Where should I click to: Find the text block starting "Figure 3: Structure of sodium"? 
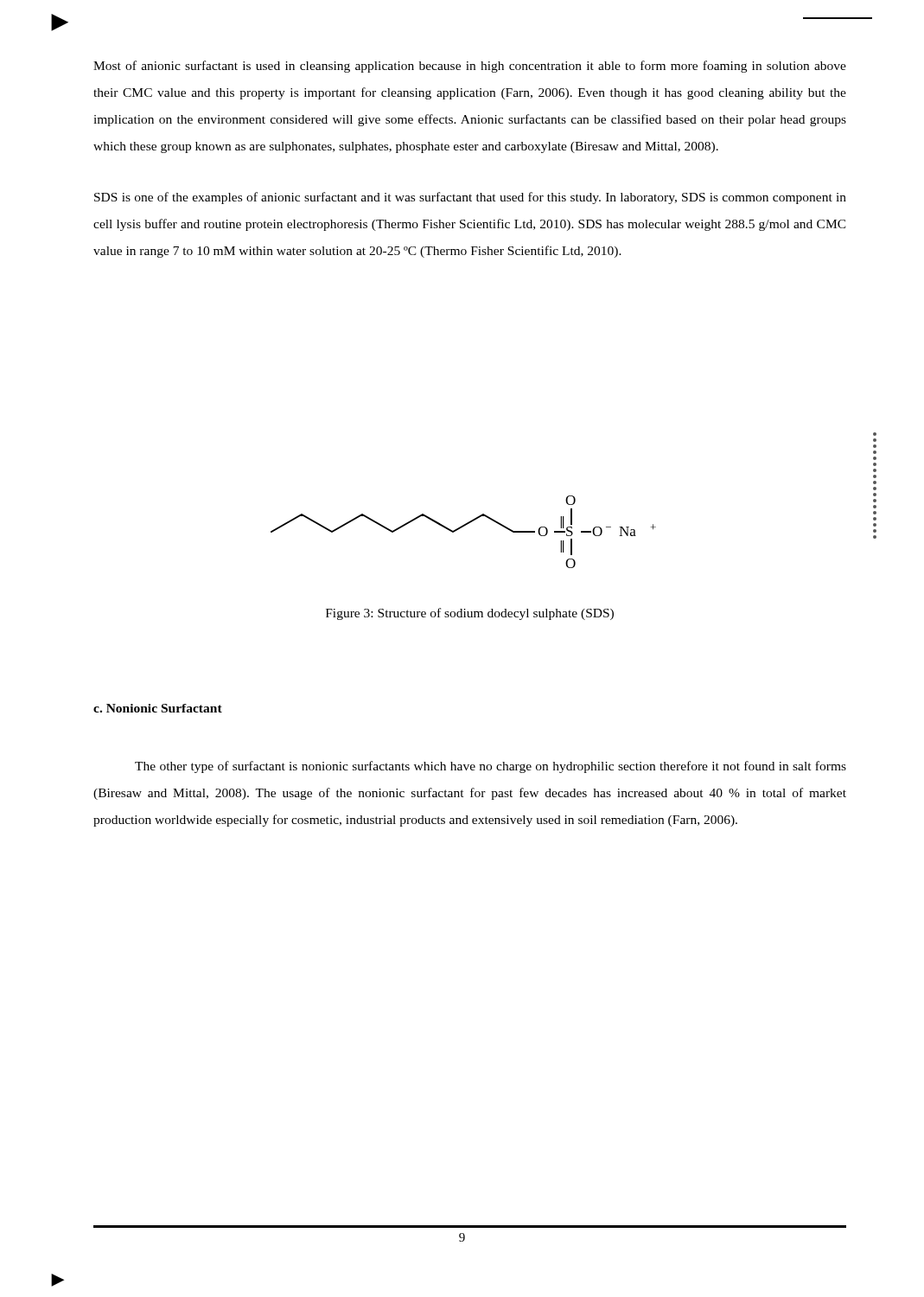tap(470, 613)
